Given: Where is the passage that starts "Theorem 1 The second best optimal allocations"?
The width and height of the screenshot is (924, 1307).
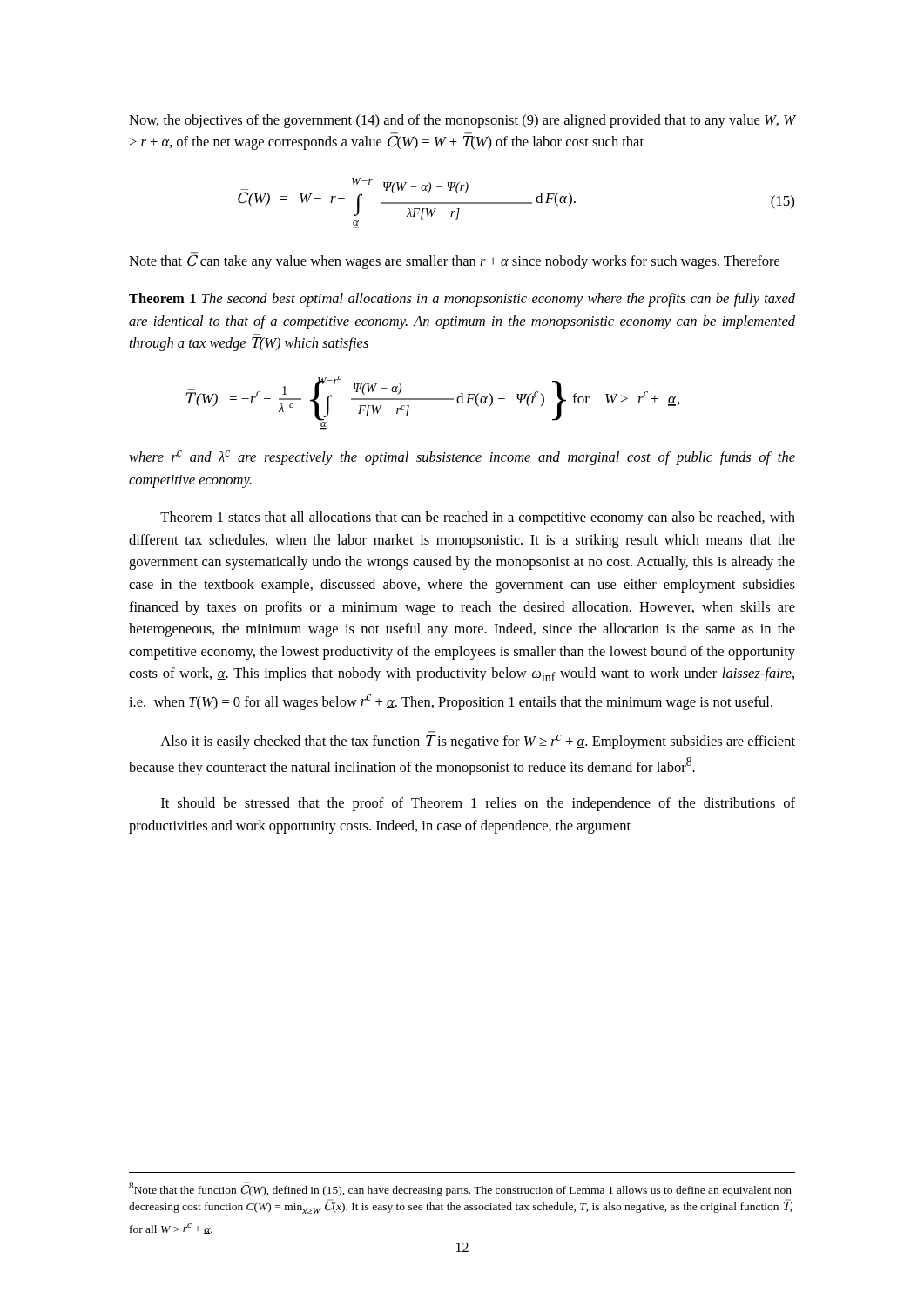Looking at the screenshot, I should [x=462, y=321].
